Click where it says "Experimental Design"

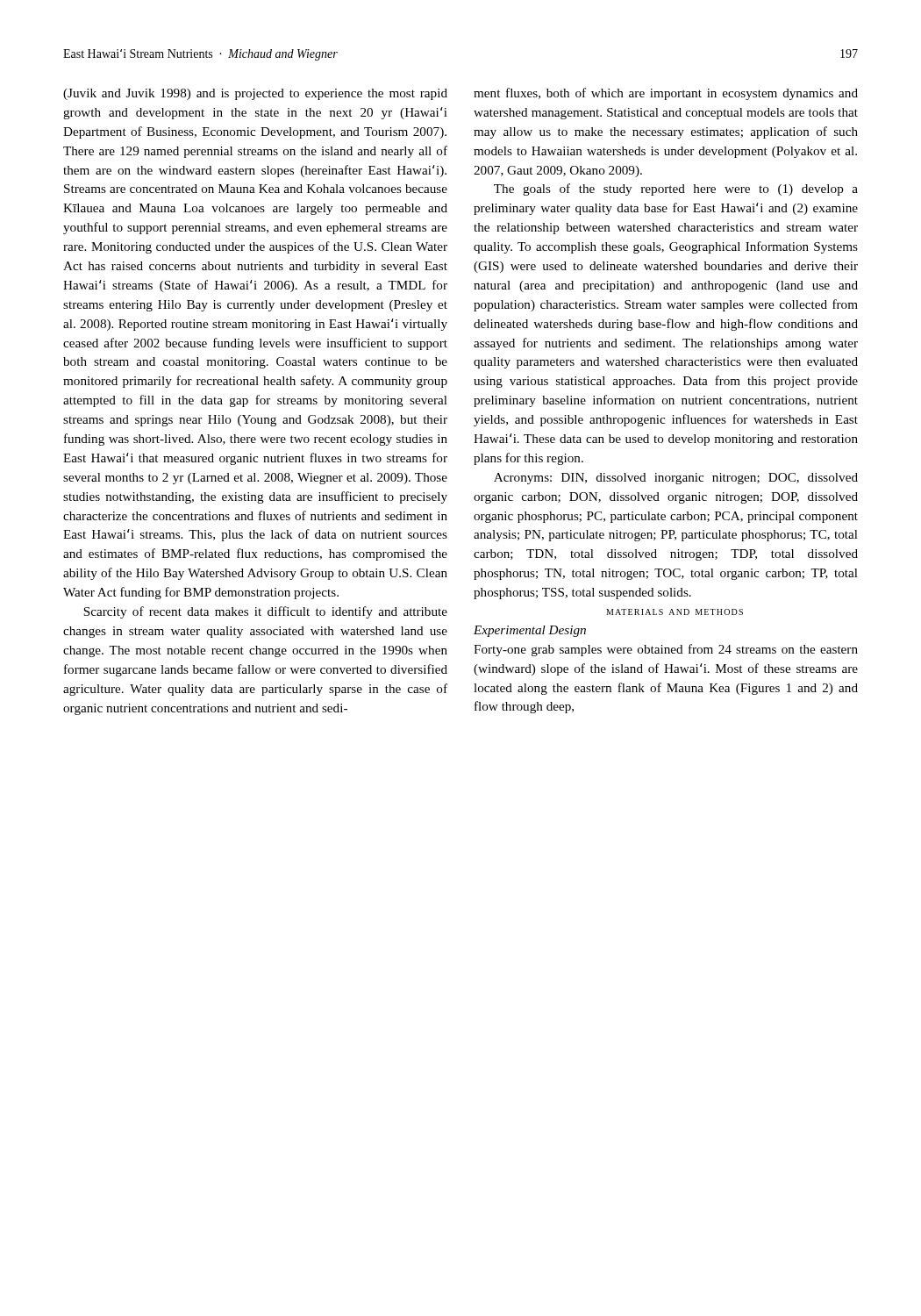(530, 631)
